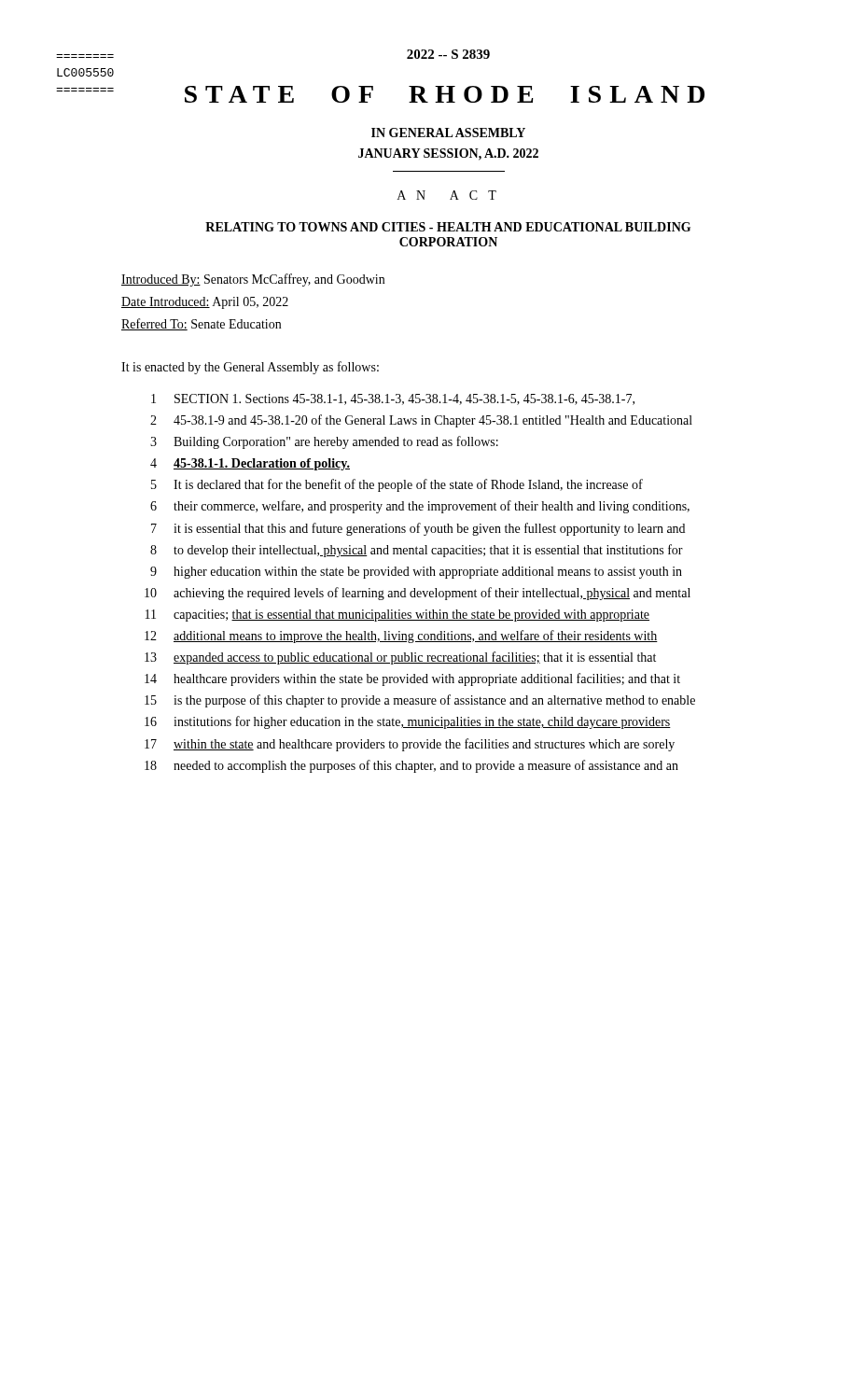Image resolution: width=850 pixels, height=1400 pixels.
Task: Select the element starting "Introduced By: Senators McCaffrey, and Goodwin"
Action: pos(253,280)
